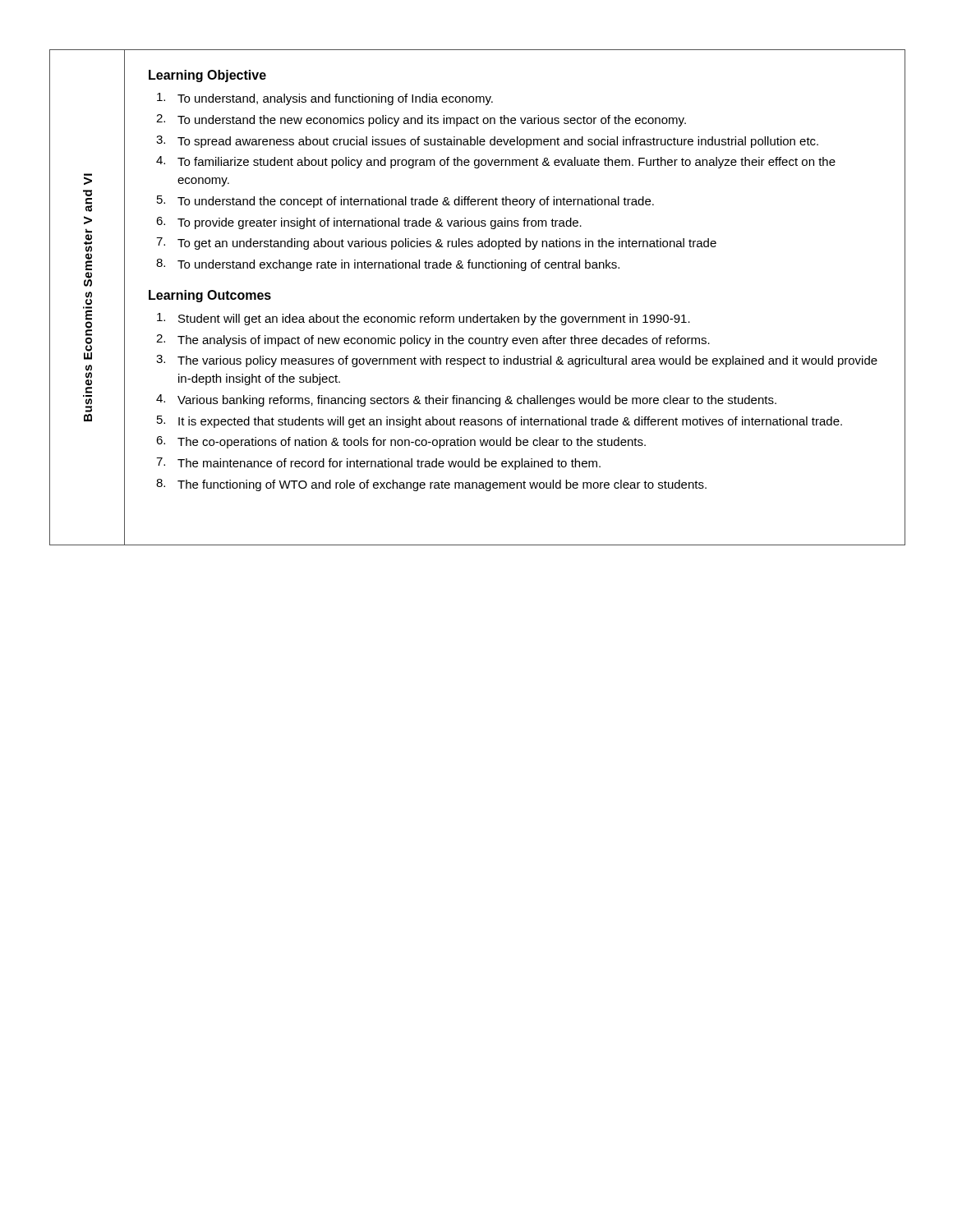The width and height of the screenshot is (953, 1232).
Task: Locate the list item containing "Student will get an"
Action: (423, 318)
